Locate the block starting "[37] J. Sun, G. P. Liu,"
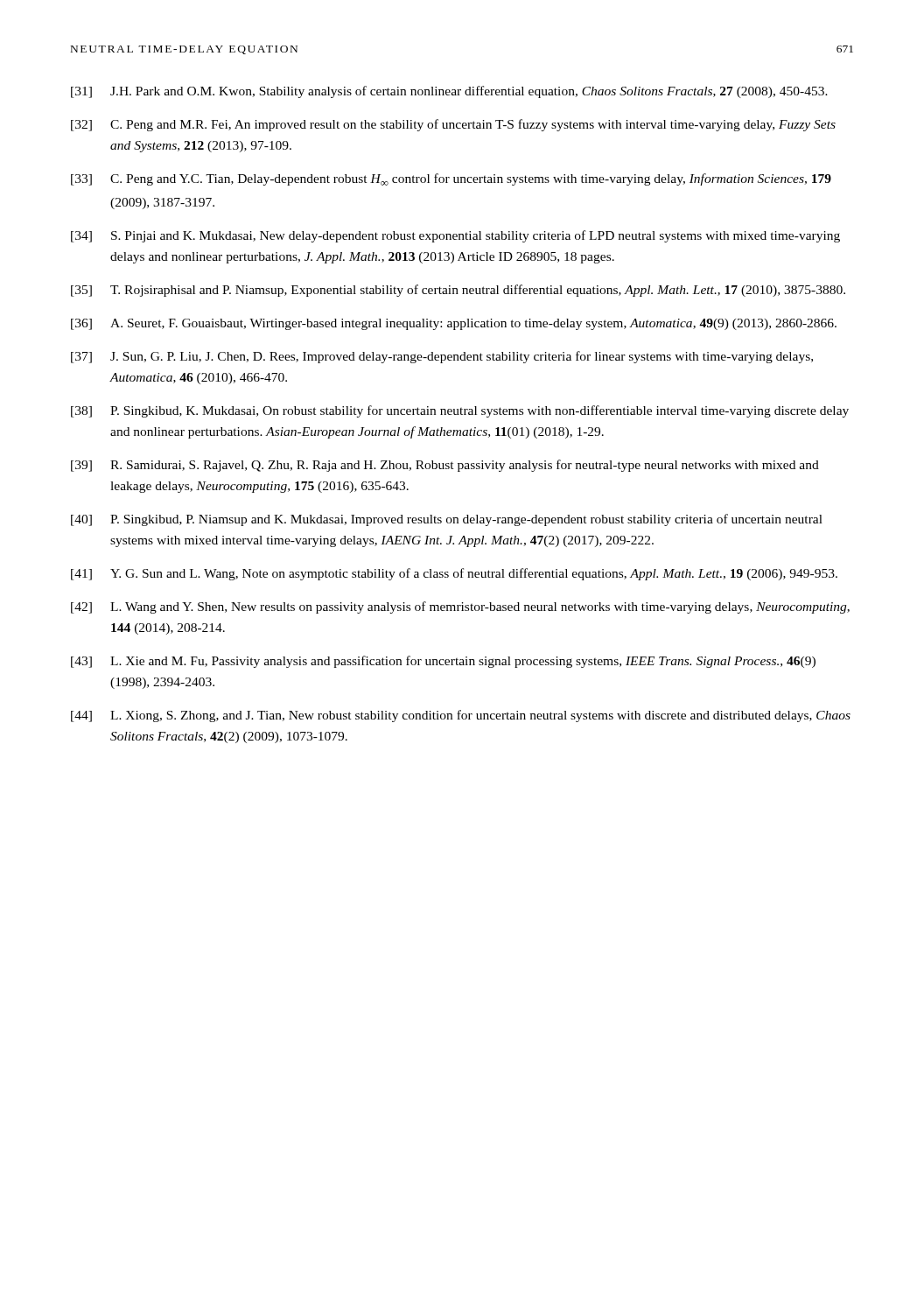This screenshot has width=924, height=1313. [462, 367]
